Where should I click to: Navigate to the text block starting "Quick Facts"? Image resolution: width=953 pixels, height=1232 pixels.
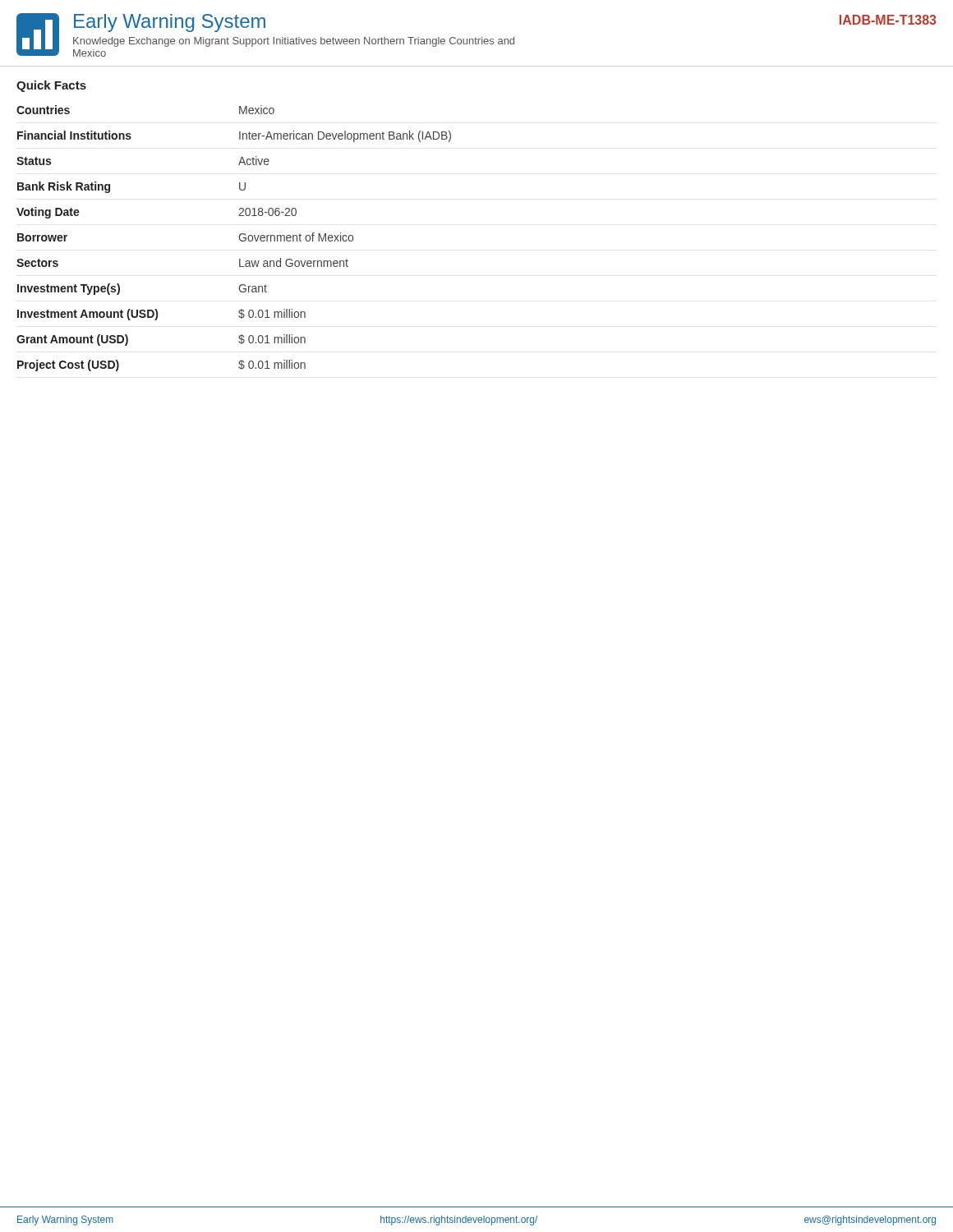[x=51, y=85]
